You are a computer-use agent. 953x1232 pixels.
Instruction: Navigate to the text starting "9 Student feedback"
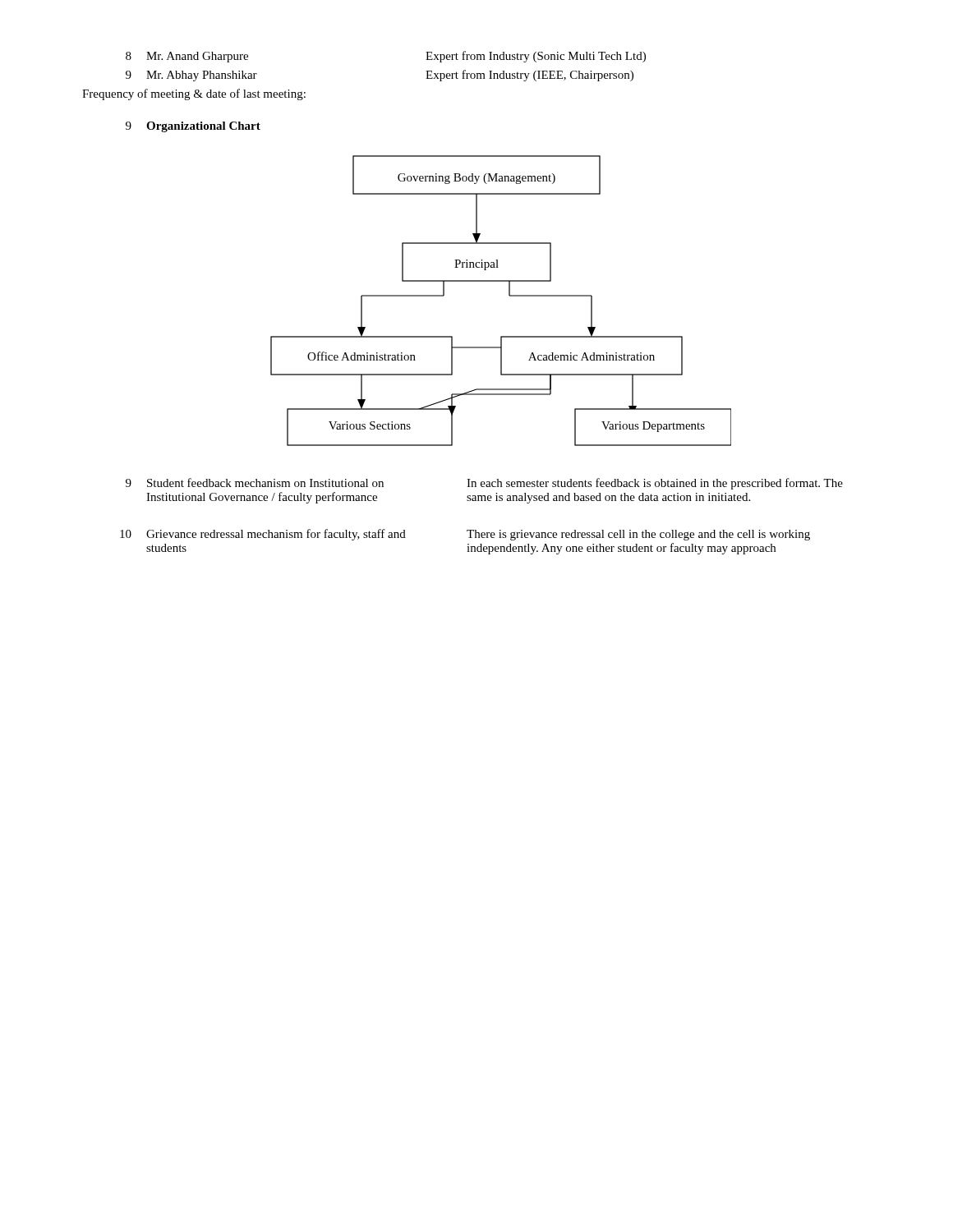(x=476, y=490)
